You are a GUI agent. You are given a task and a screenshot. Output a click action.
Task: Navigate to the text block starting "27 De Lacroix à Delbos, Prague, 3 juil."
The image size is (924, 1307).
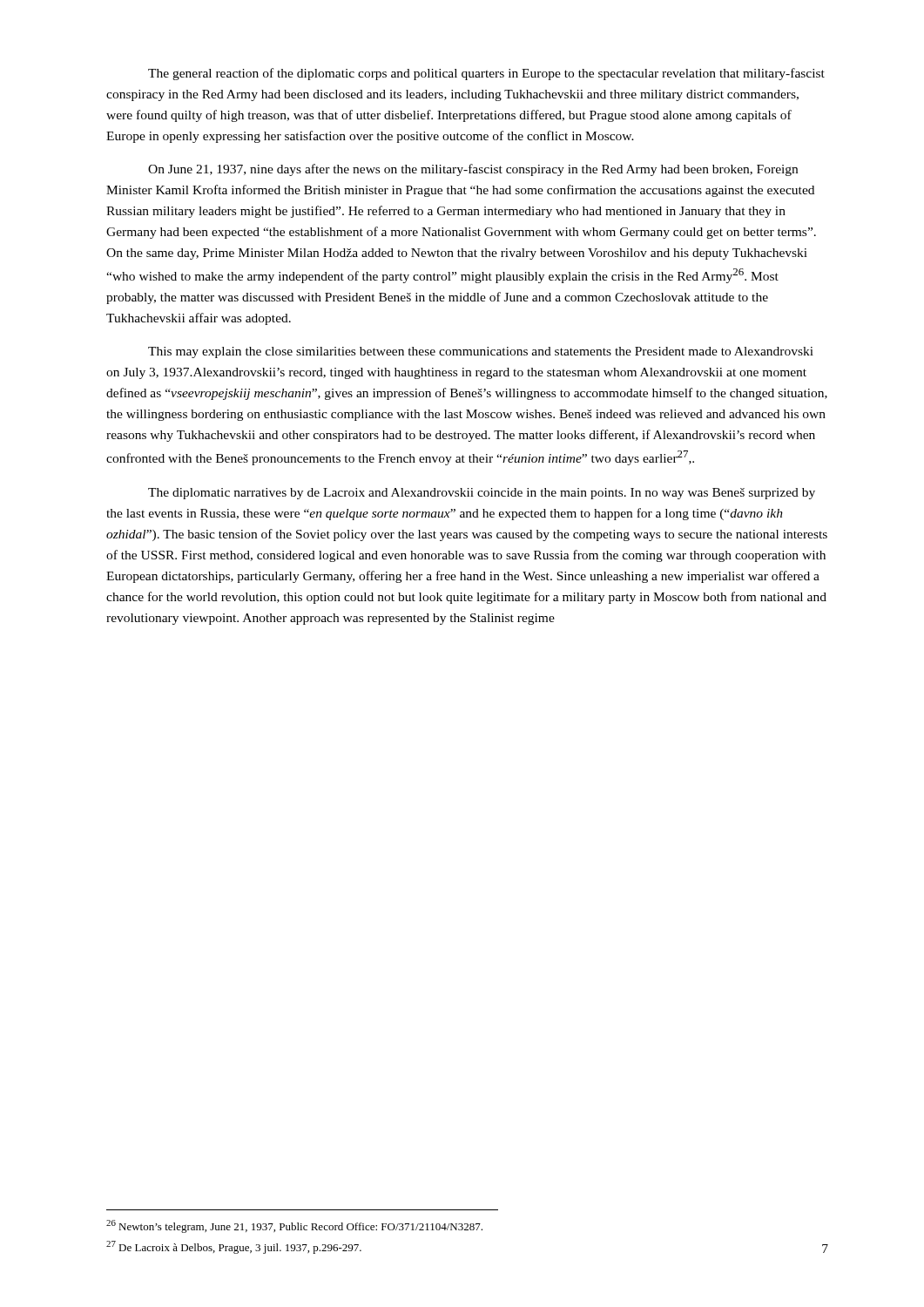point(302,1246)
